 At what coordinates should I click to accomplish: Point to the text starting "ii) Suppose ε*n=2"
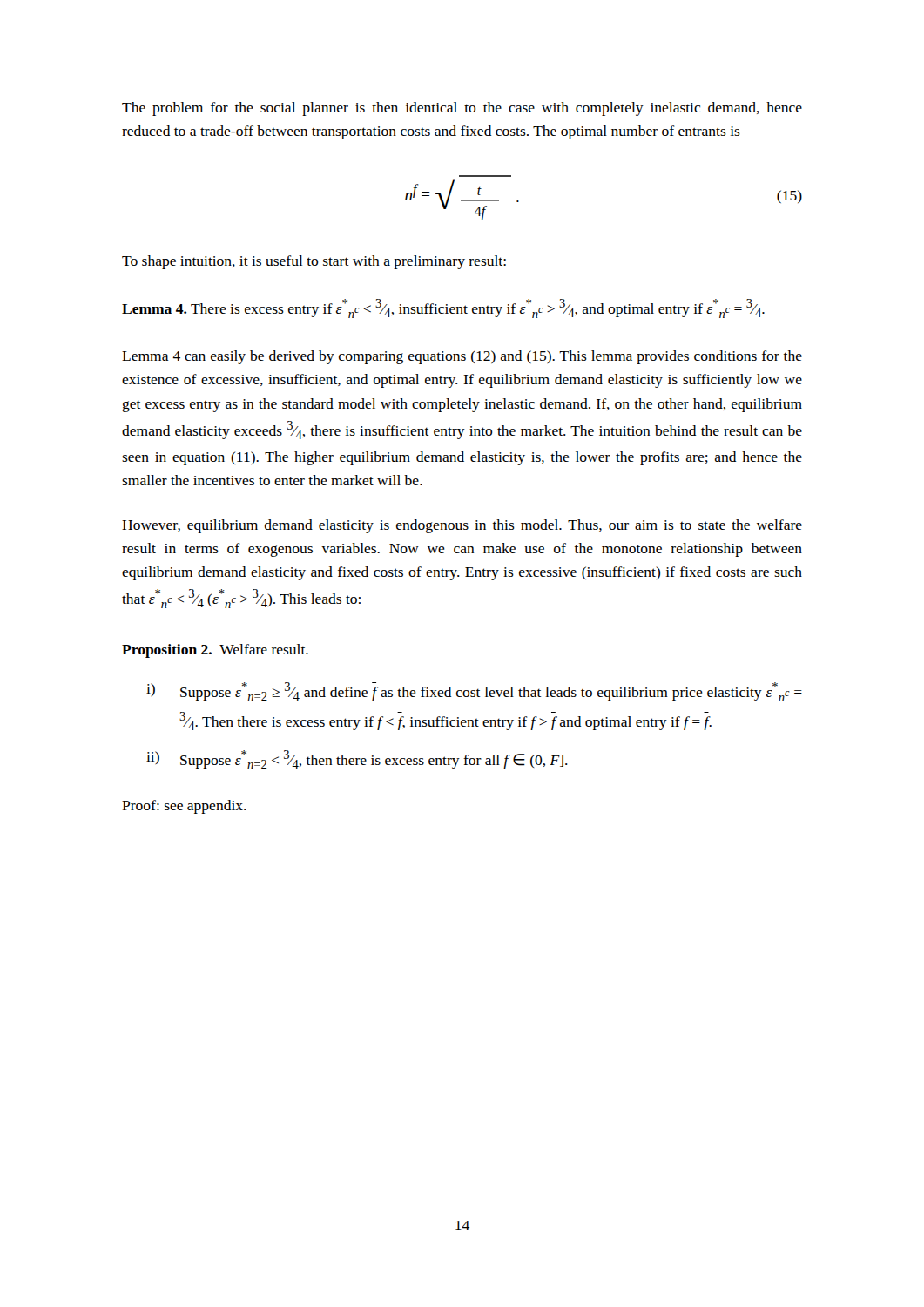click(x=474, y=760)
